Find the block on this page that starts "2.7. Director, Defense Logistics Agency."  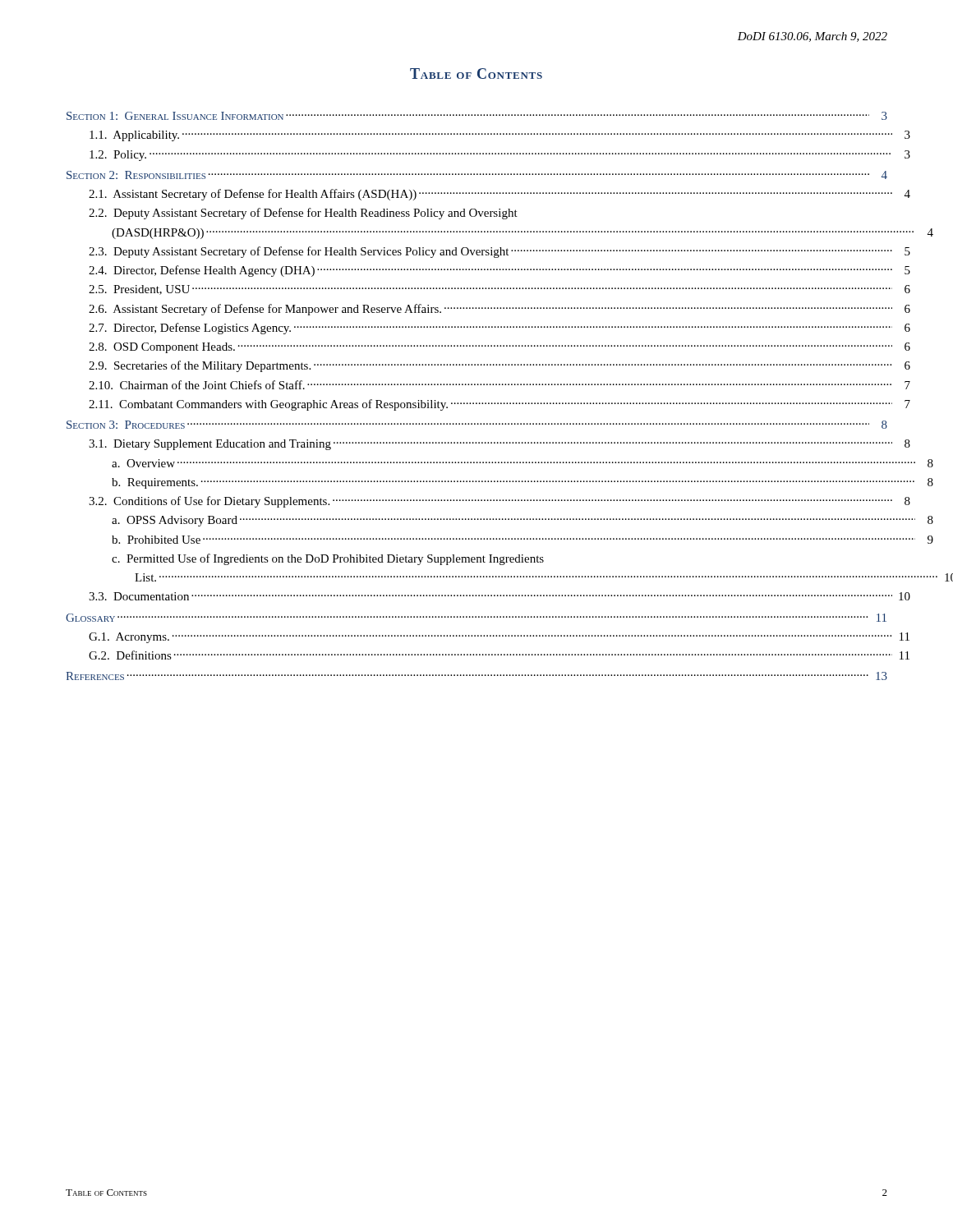coord(500,328)
